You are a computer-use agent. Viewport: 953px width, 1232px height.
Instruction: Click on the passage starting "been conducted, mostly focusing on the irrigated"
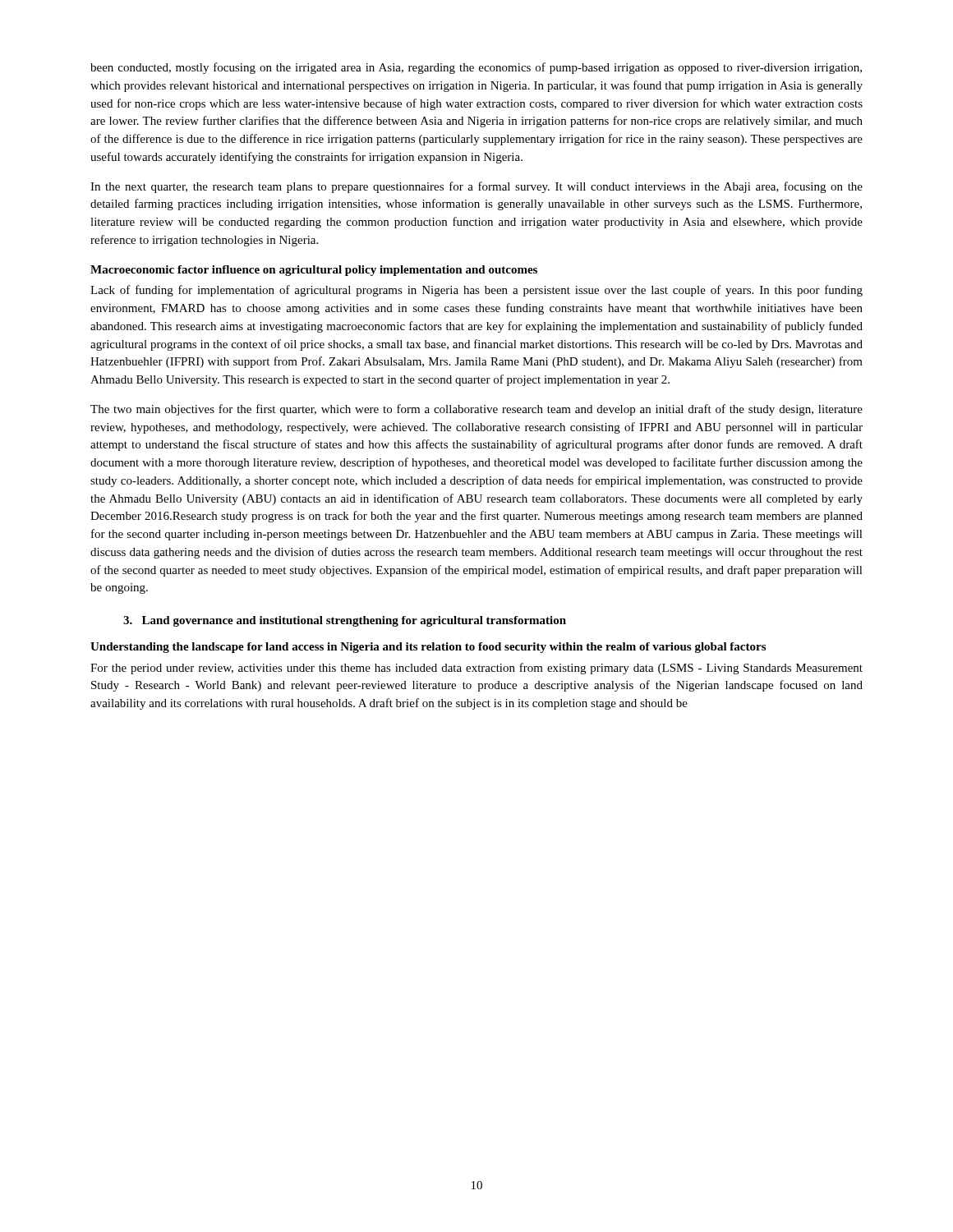476,112
